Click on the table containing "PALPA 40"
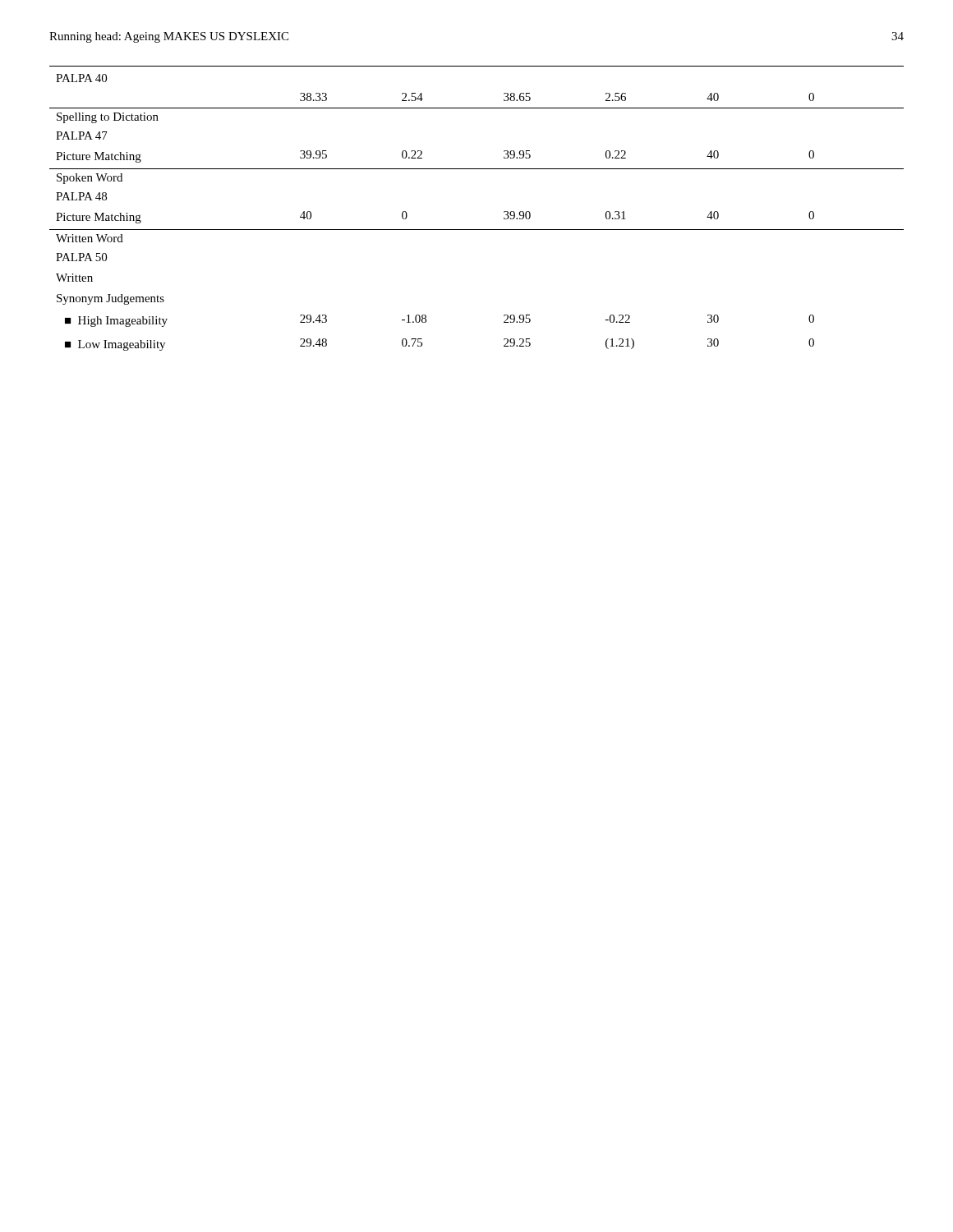Screen dimensions: 1232x953 coord(476,211)
